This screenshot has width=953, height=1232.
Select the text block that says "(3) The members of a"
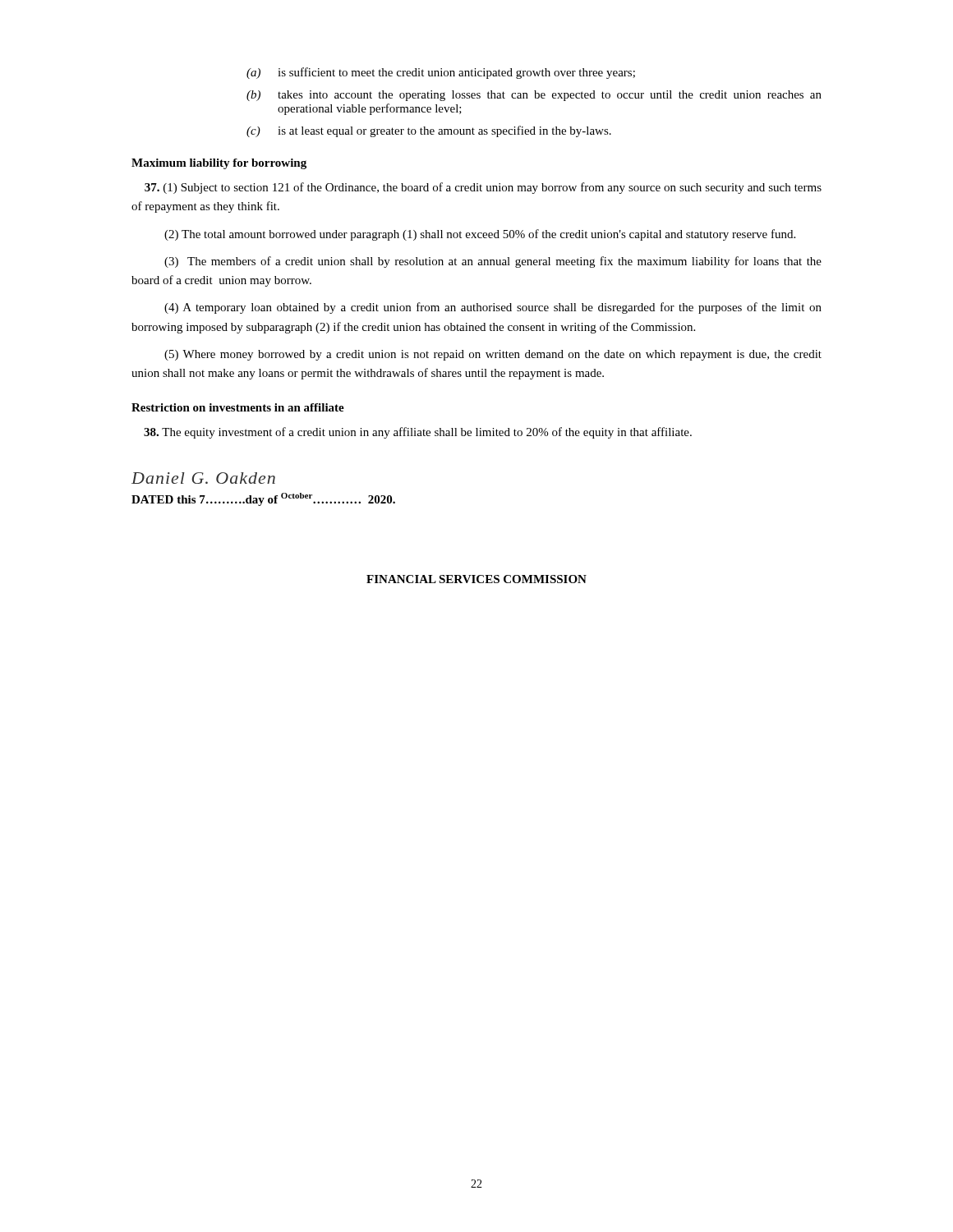tap(476, 271)
